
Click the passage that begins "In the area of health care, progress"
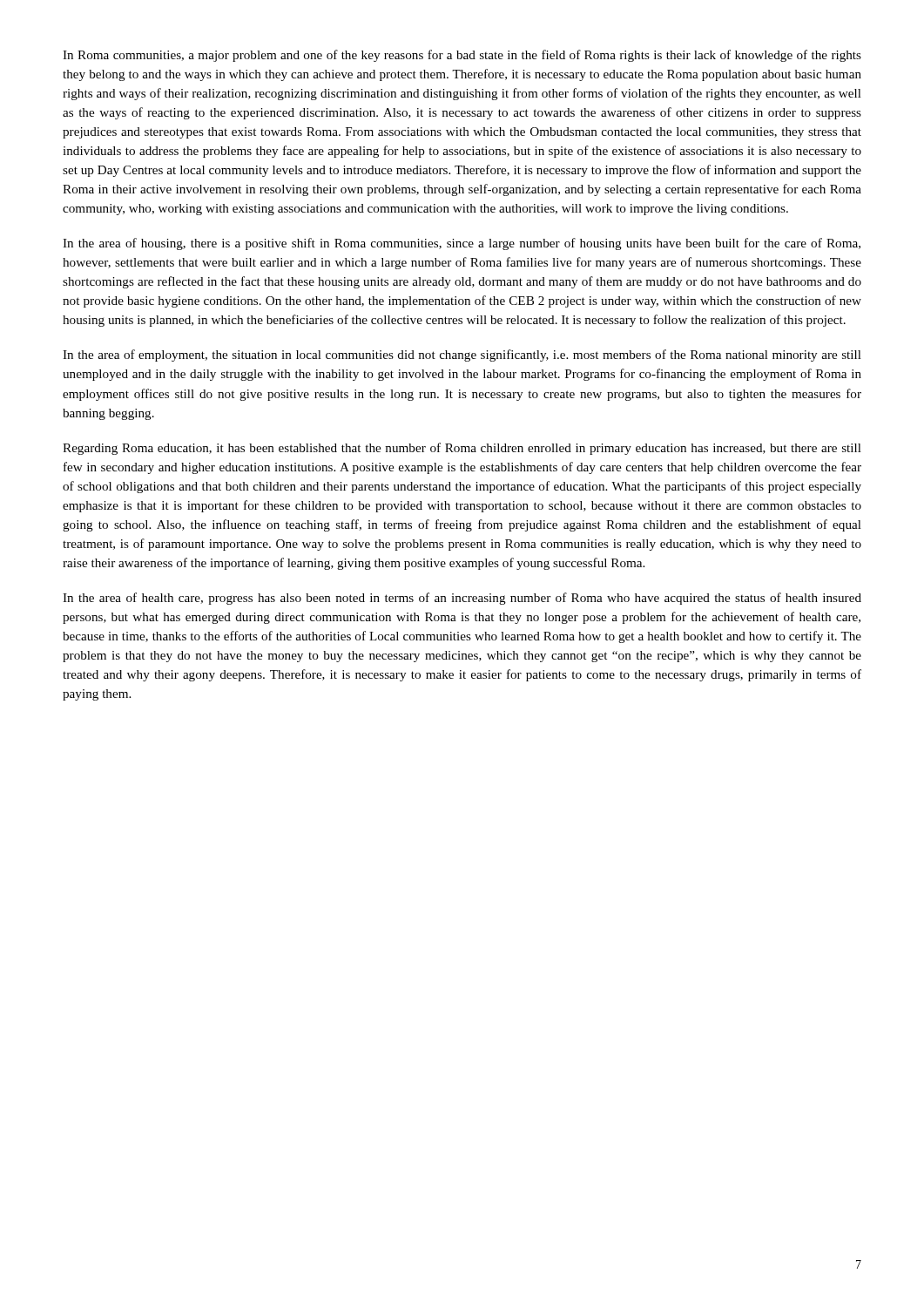(x=462, y=645)
